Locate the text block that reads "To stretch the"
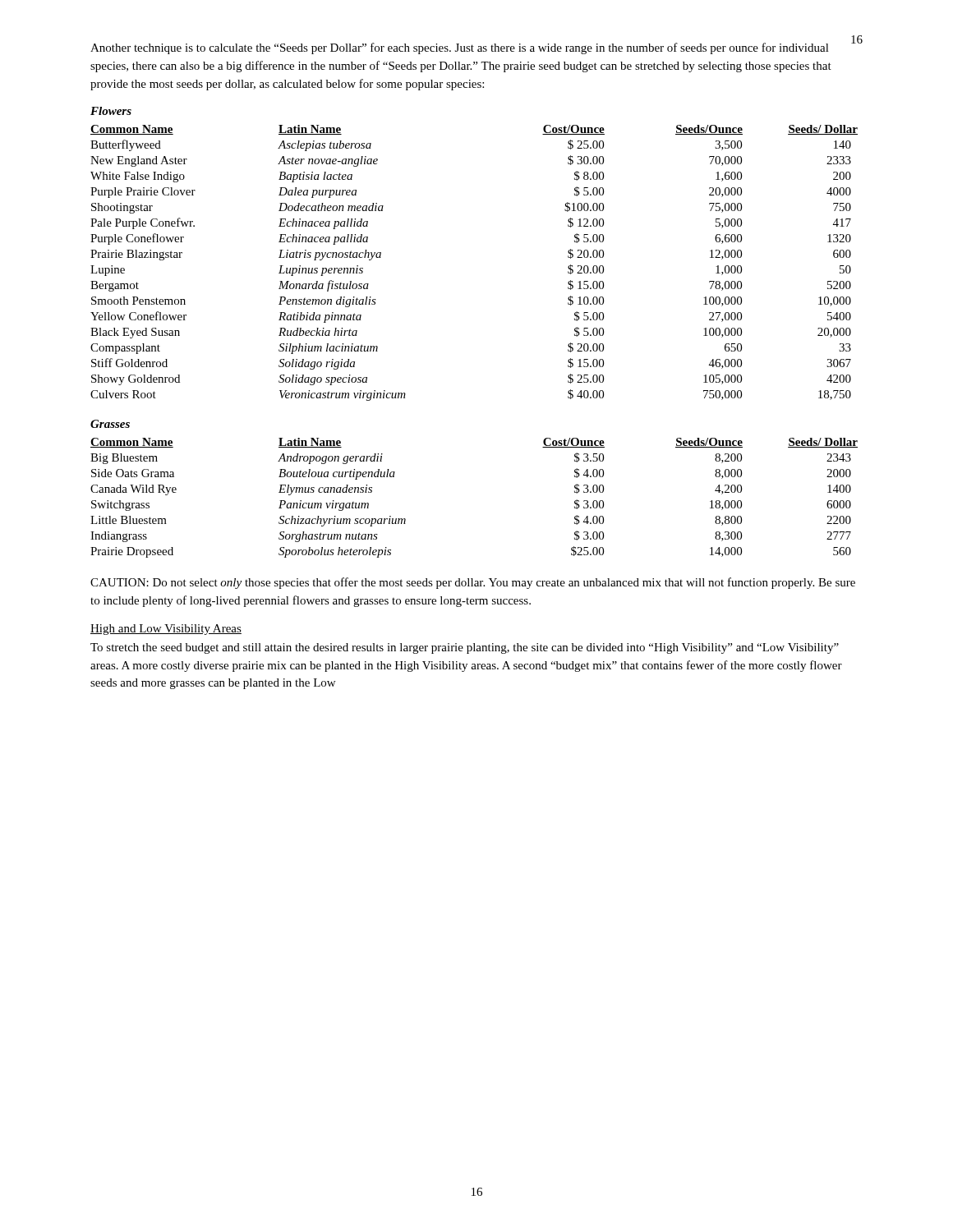 click(466, 665)
